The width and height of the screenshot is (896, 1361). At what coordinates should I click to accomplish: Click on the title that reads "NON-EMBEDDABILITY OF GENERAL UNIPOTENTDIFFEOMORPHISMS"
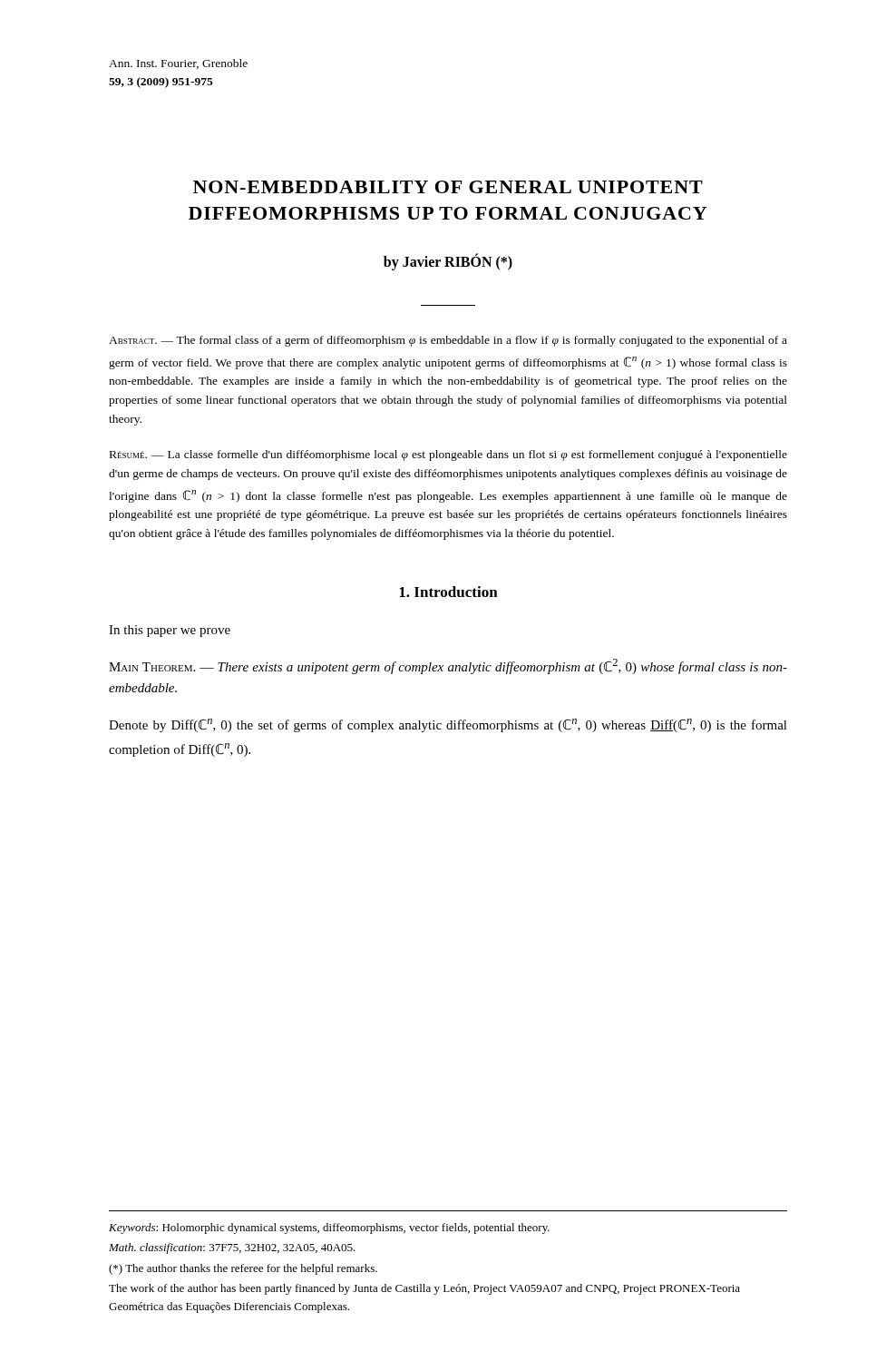pyautogui.click(x=448, y=200)
